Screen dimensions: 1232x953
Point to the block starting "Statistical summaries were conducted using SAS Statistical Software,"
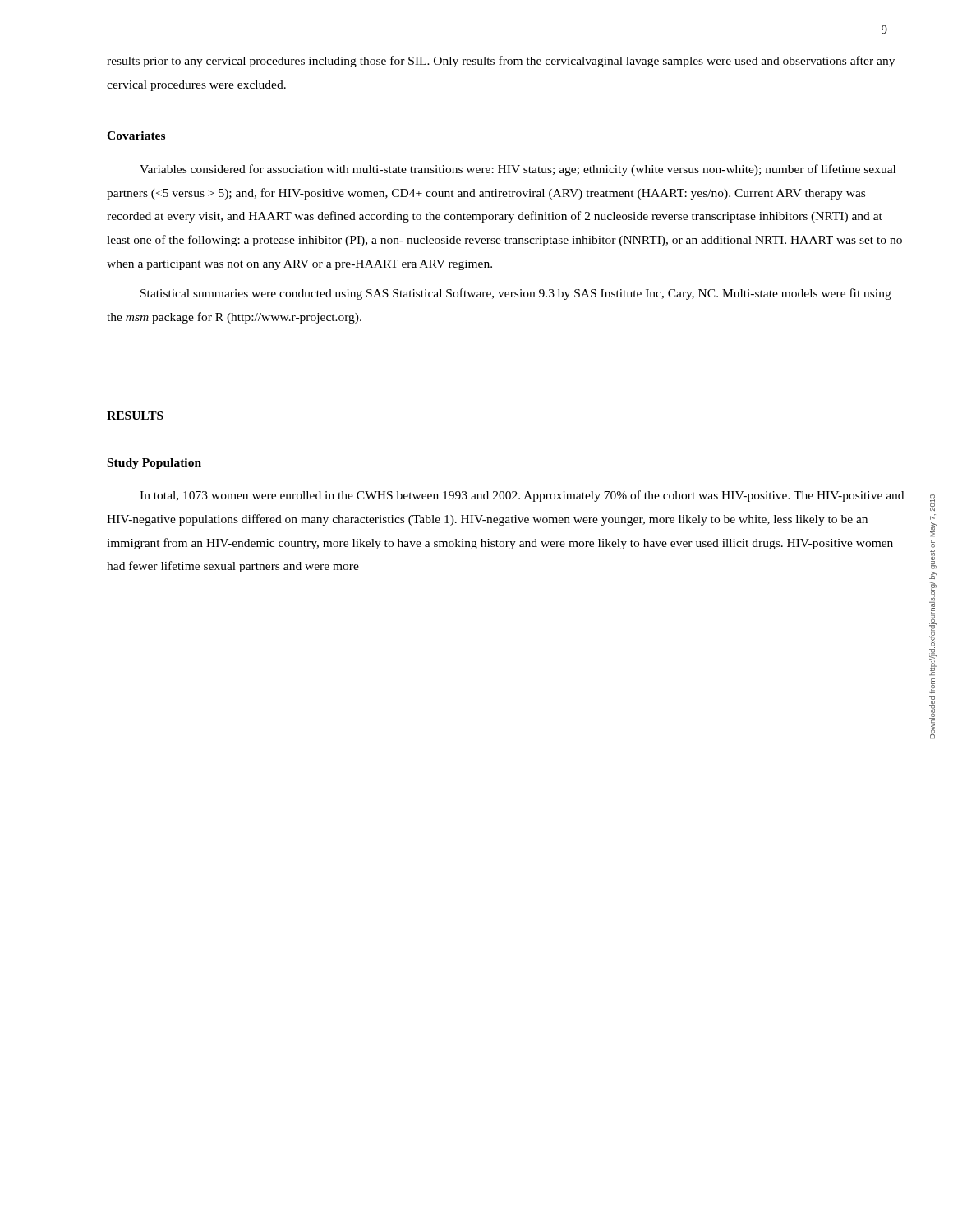pyautogui.click(x=499, y=305)
